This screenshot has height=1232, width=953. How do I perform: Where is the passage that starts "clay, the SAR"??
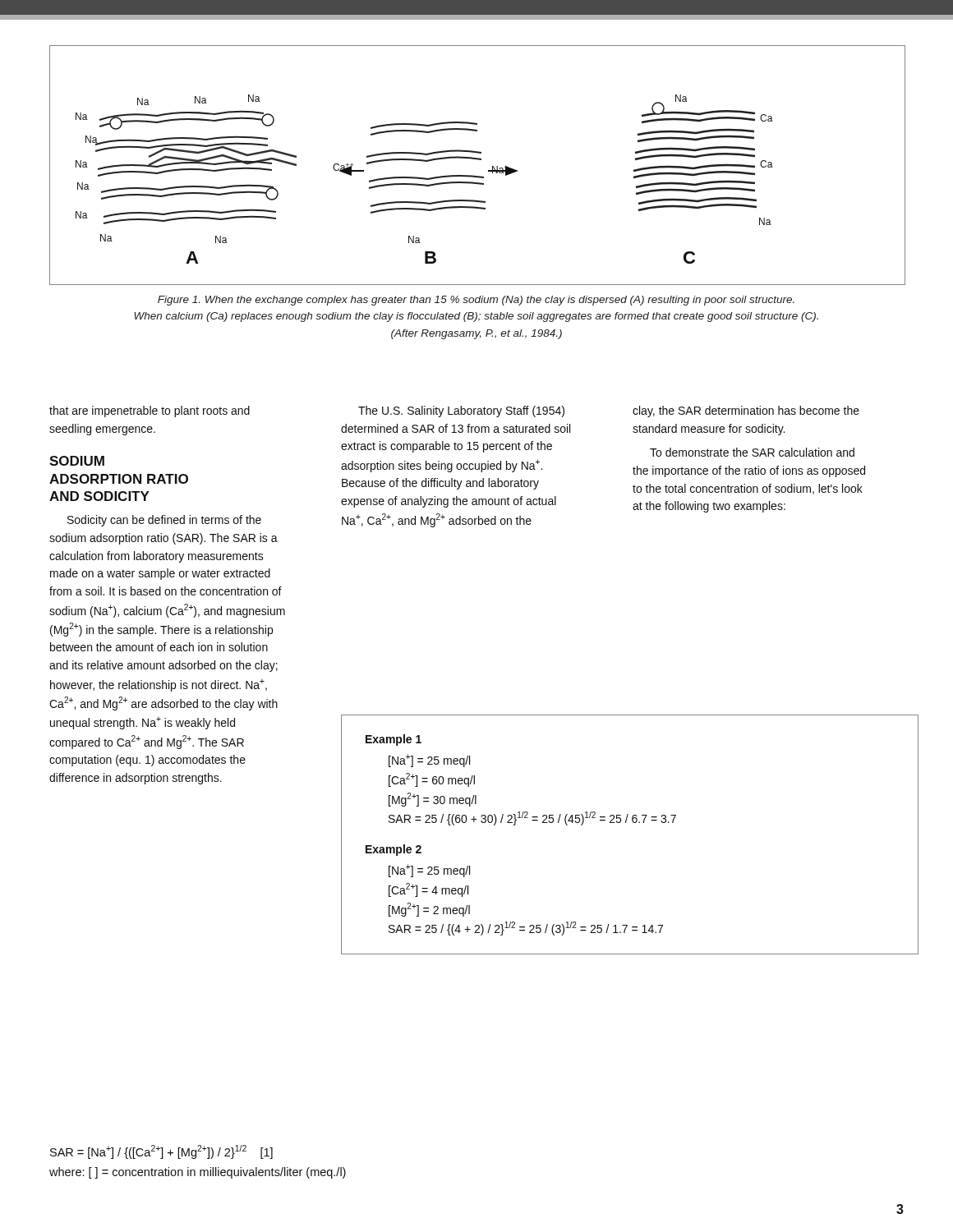(x=752, y=459)
